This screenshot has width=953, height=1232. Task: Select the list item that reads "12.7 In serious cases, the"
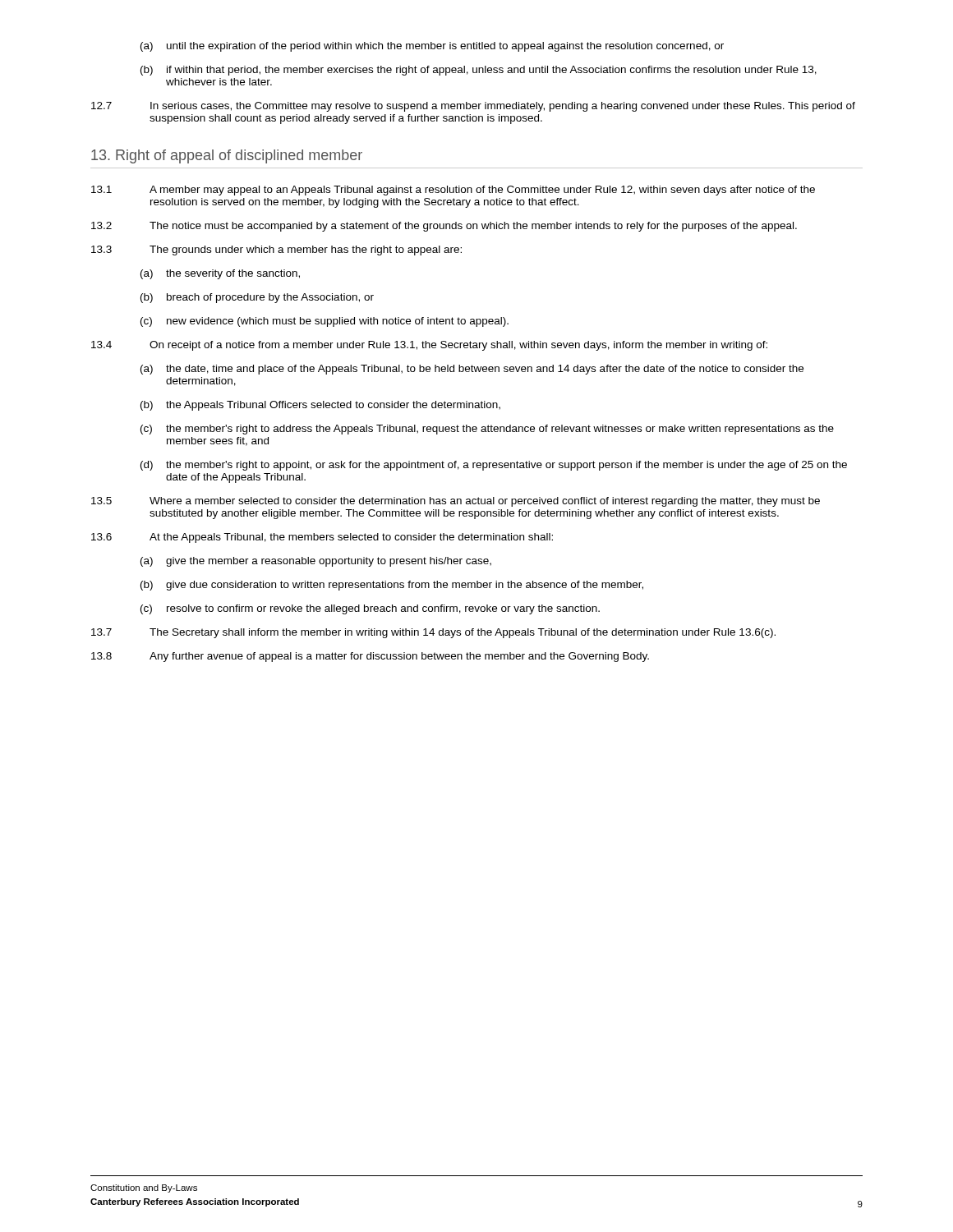[476, 112]
